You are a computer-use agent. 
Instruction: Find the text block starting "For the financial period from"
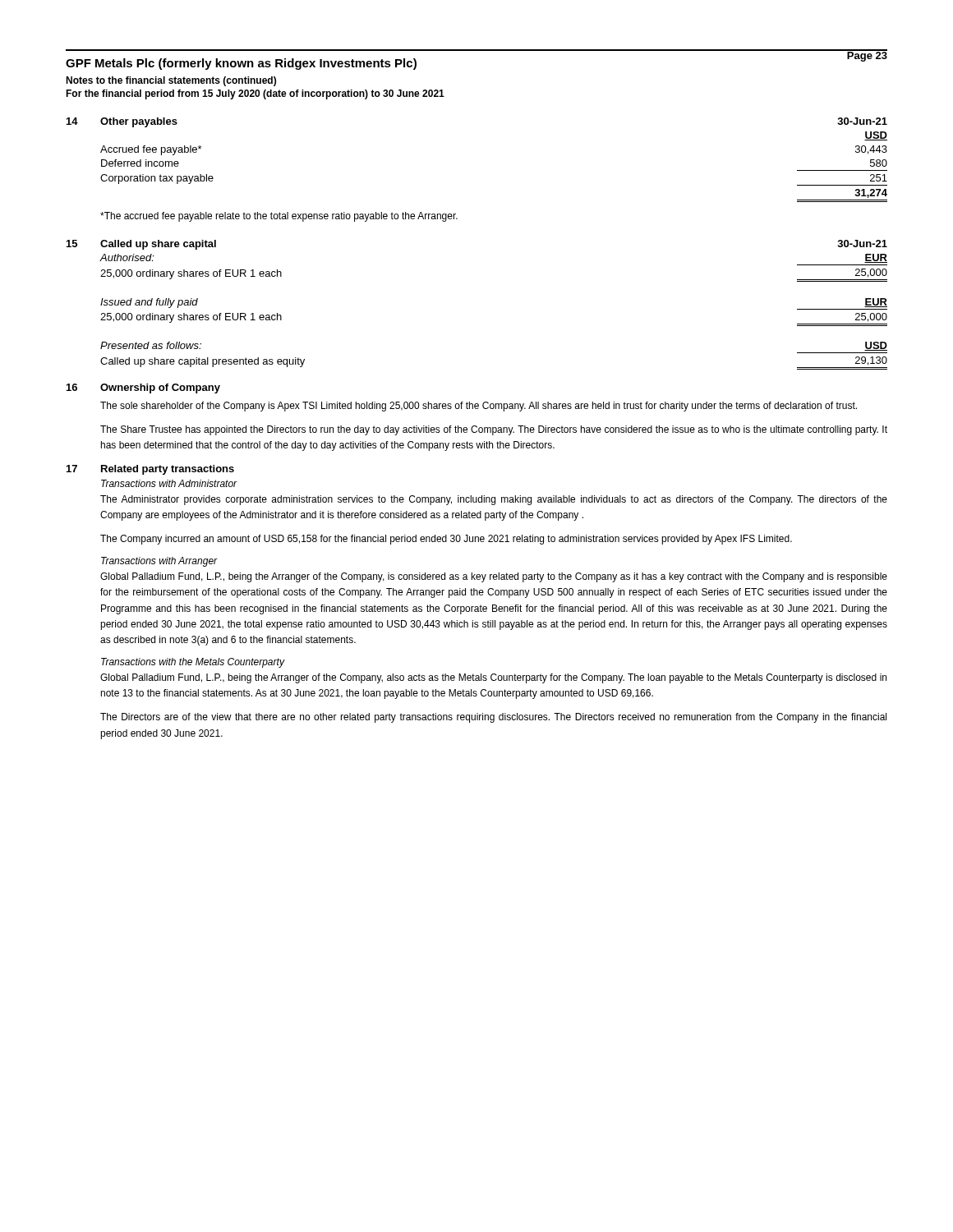[255, 94]
